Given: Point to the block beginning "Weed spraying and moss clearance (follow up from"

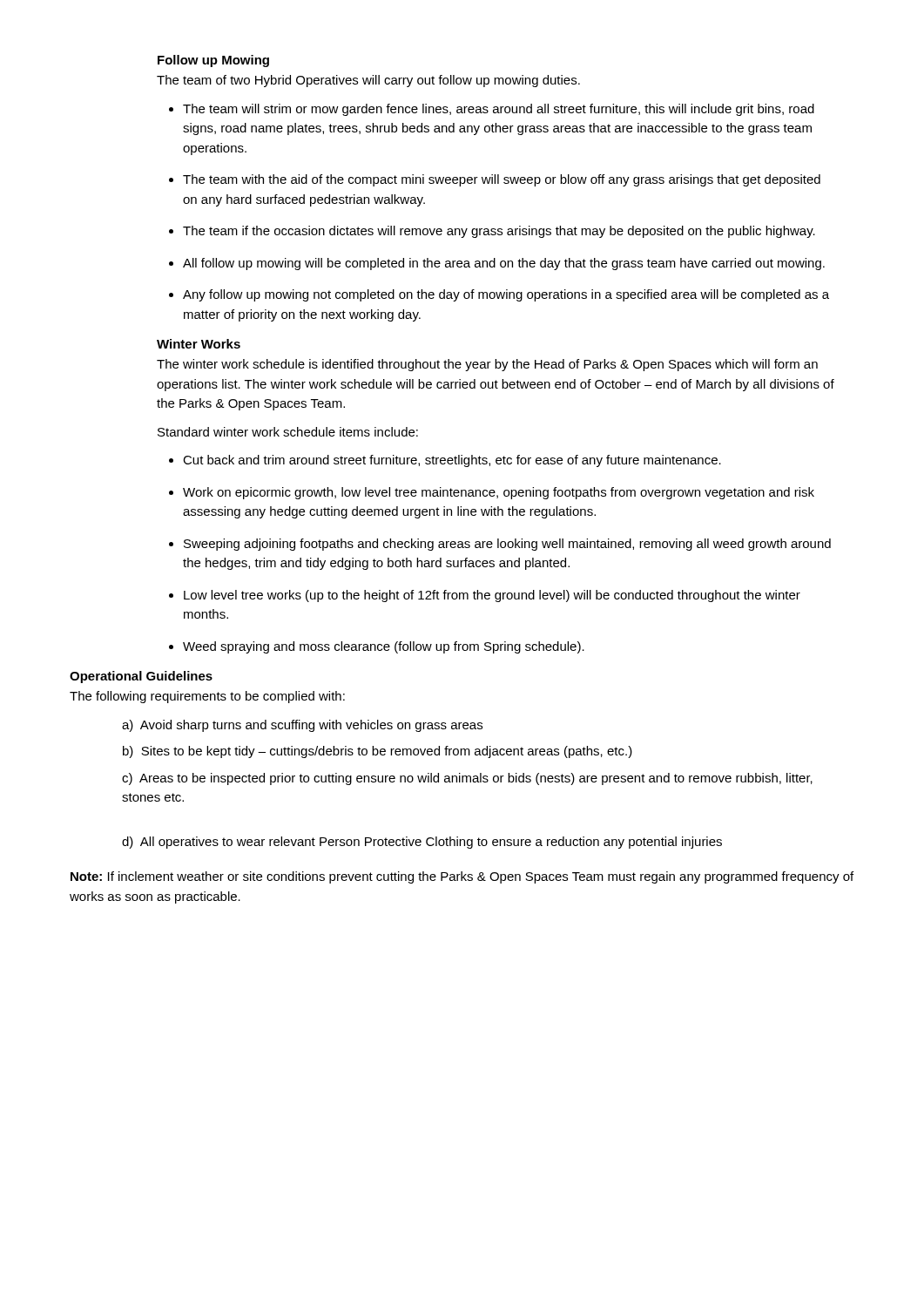Looking at the screenshot, I should (384, 646).
